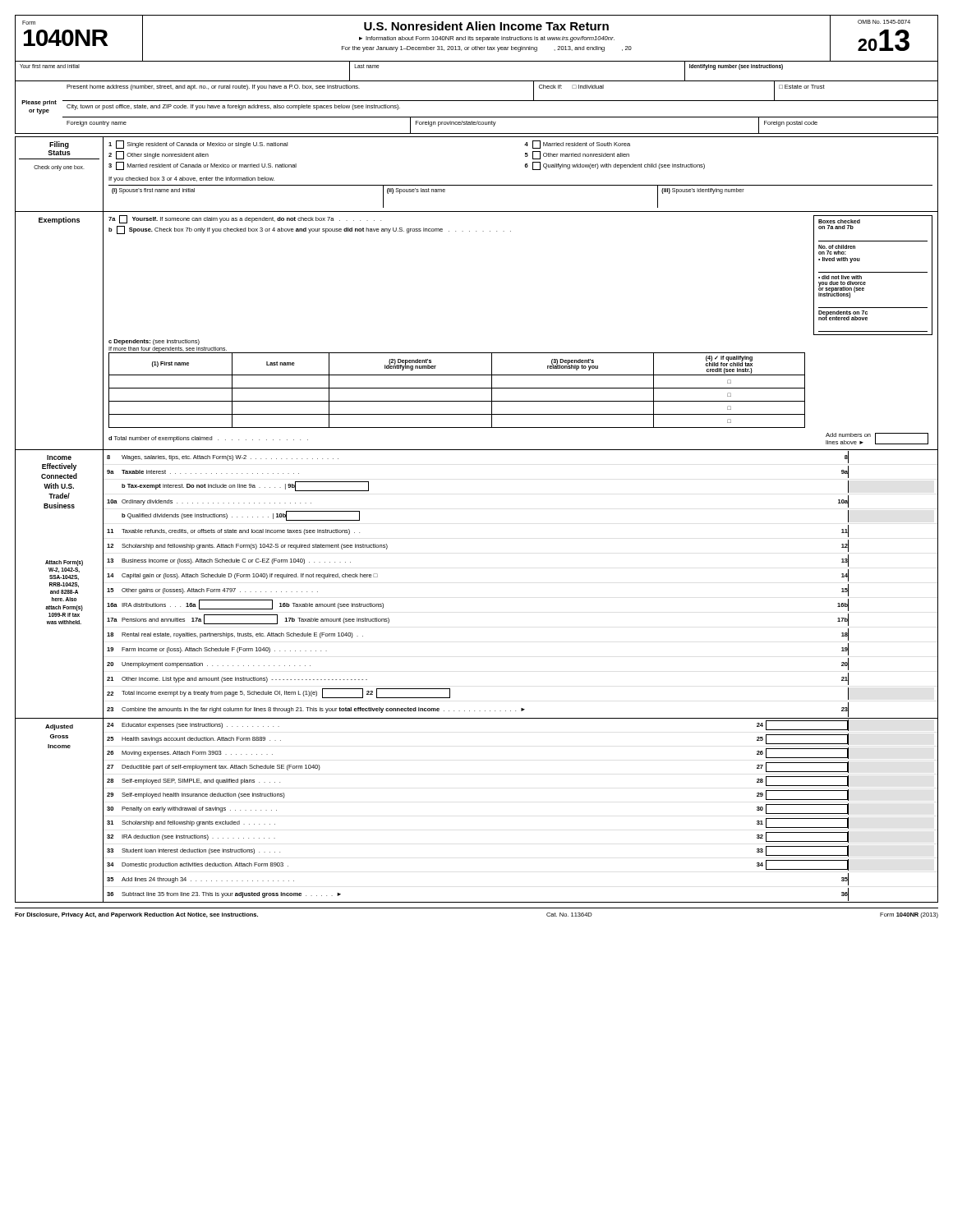Locate the region starting "22 Total income"

pos(306,694)
